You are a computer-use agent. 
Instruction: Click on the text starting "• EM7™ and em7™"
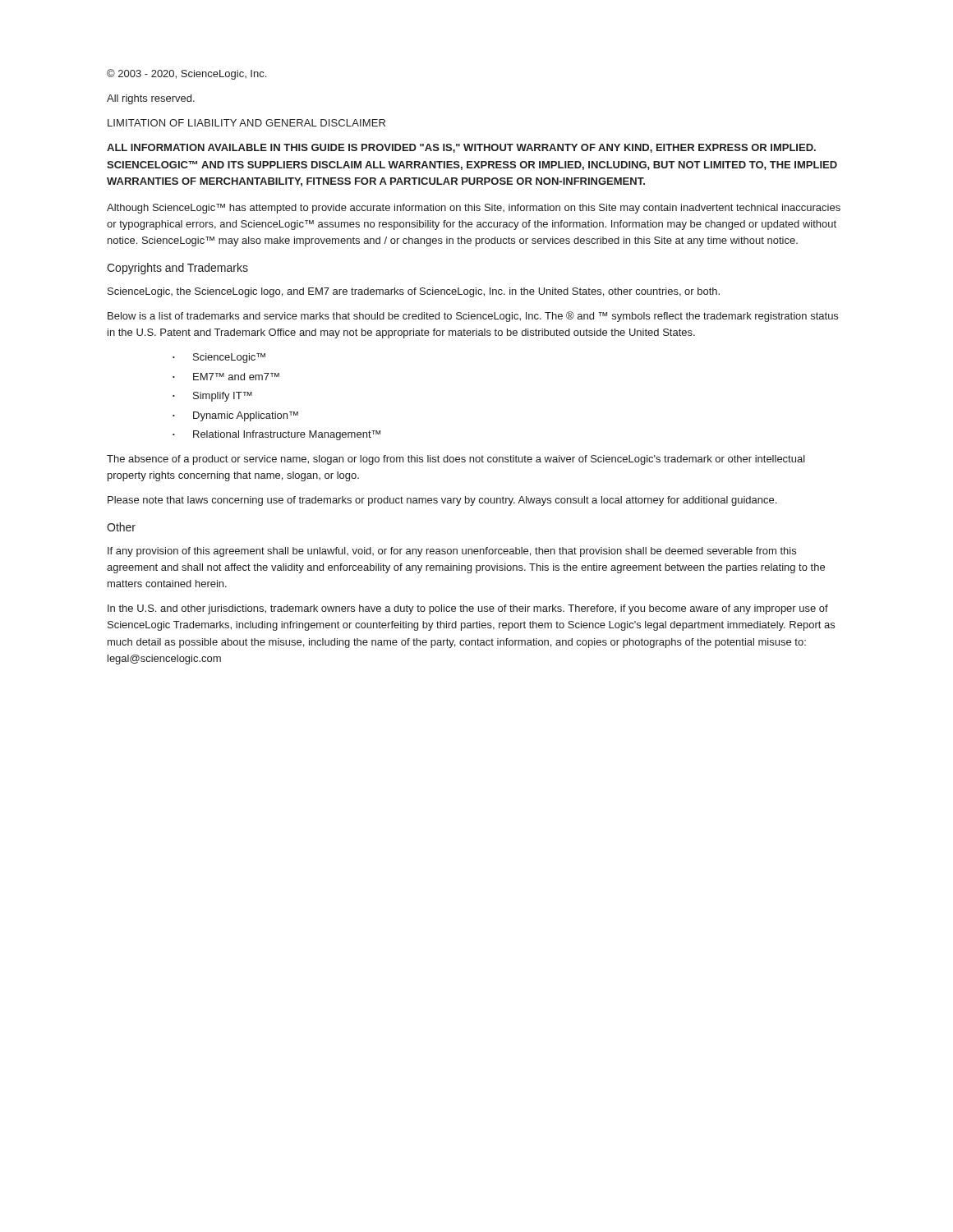click(x=226, y=377)
